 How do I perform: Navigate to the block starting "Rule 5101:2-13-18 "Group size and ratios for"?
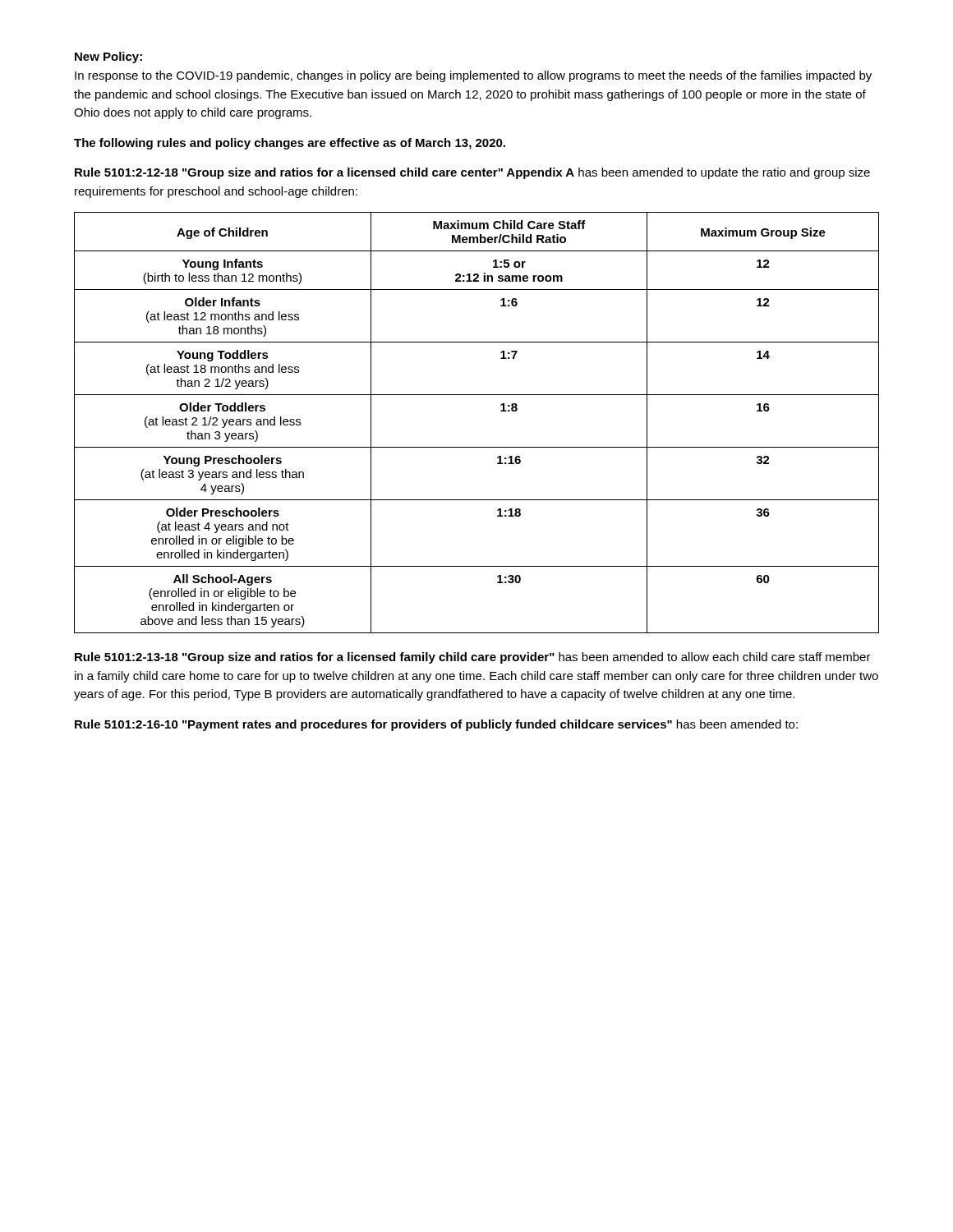click(x=476, y=675)
